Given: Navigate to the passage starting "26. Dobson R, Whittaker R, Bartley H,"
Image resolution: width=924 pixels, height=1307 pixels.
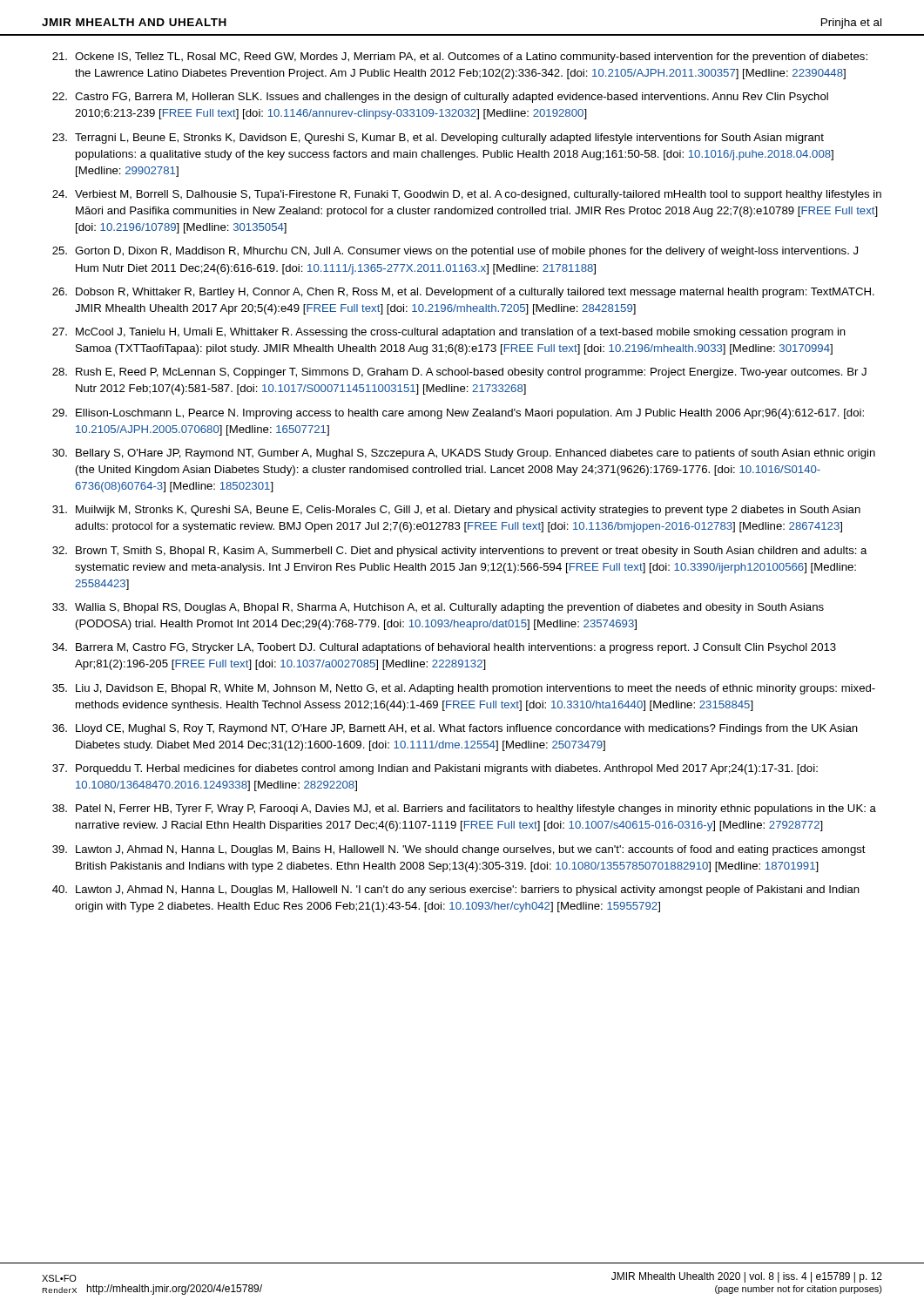Looking at the screenshot, I should pos(462,300).
